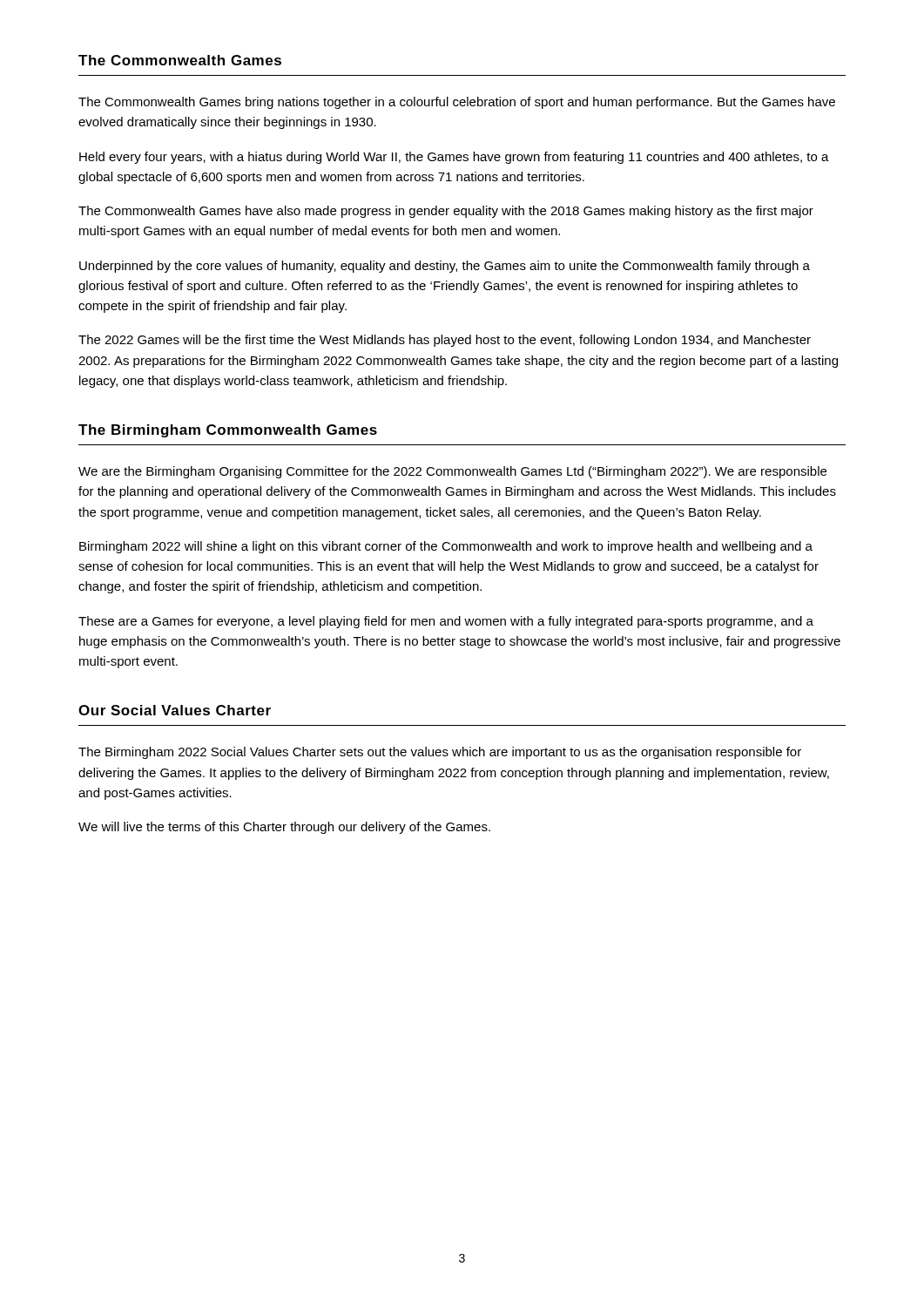
Task: Select the region starting "Our Social Values Charter"
Action: point(175,711)
